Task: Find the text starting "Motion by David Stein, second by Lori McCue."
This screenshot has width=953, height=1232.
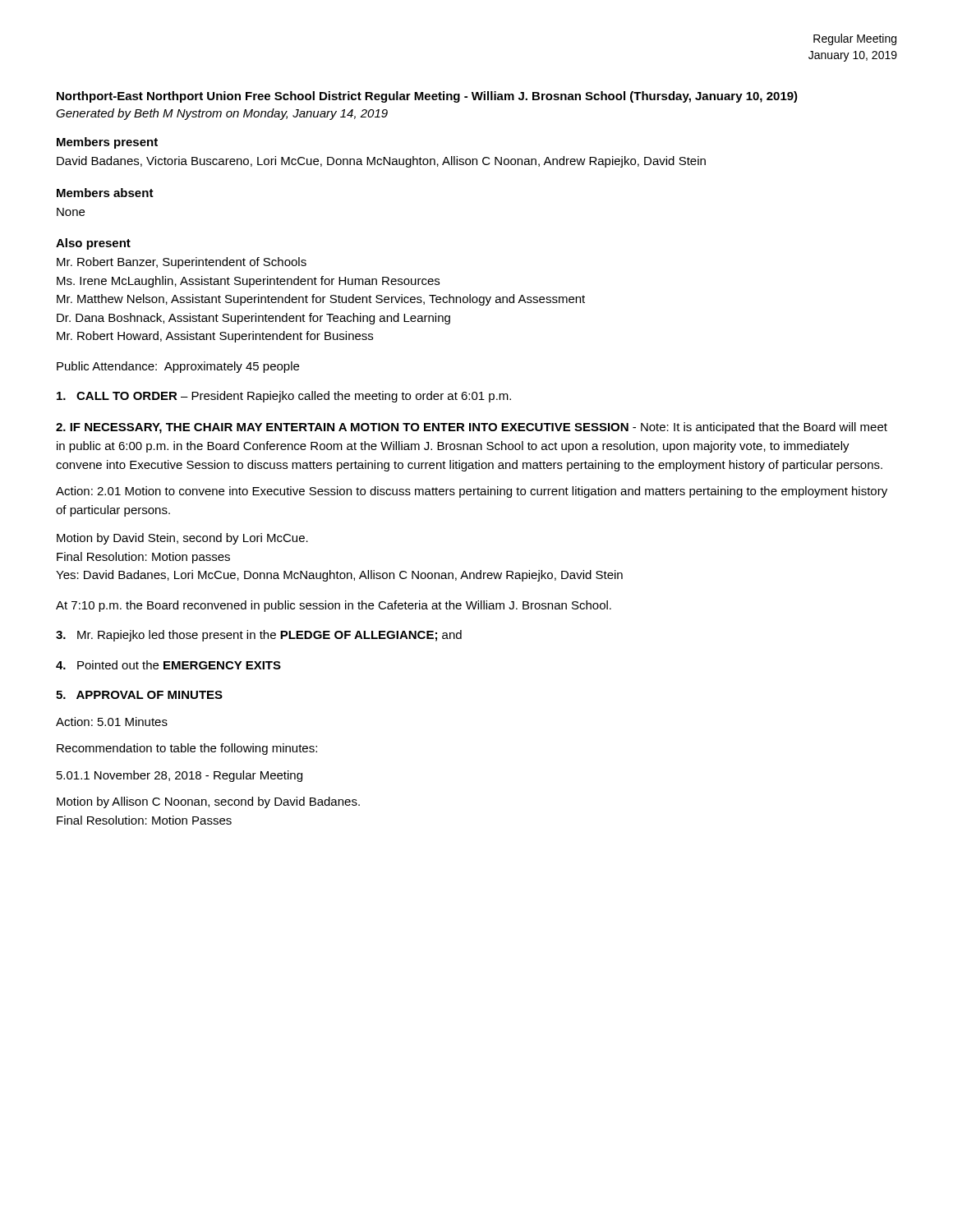Action: [x=182, y=539]
